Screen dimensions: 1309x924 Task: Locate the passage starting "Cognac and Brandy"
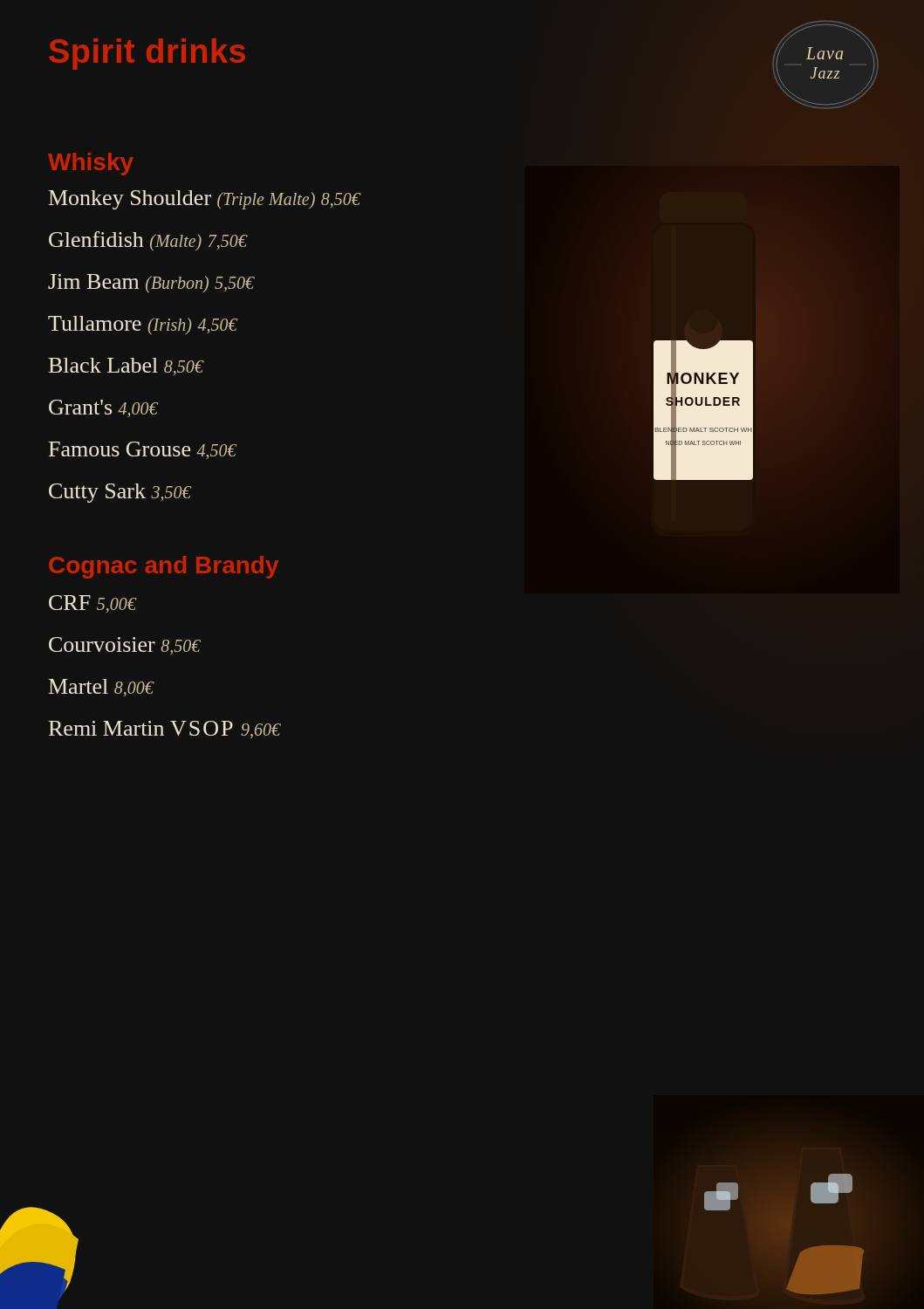tap(163, 565)
